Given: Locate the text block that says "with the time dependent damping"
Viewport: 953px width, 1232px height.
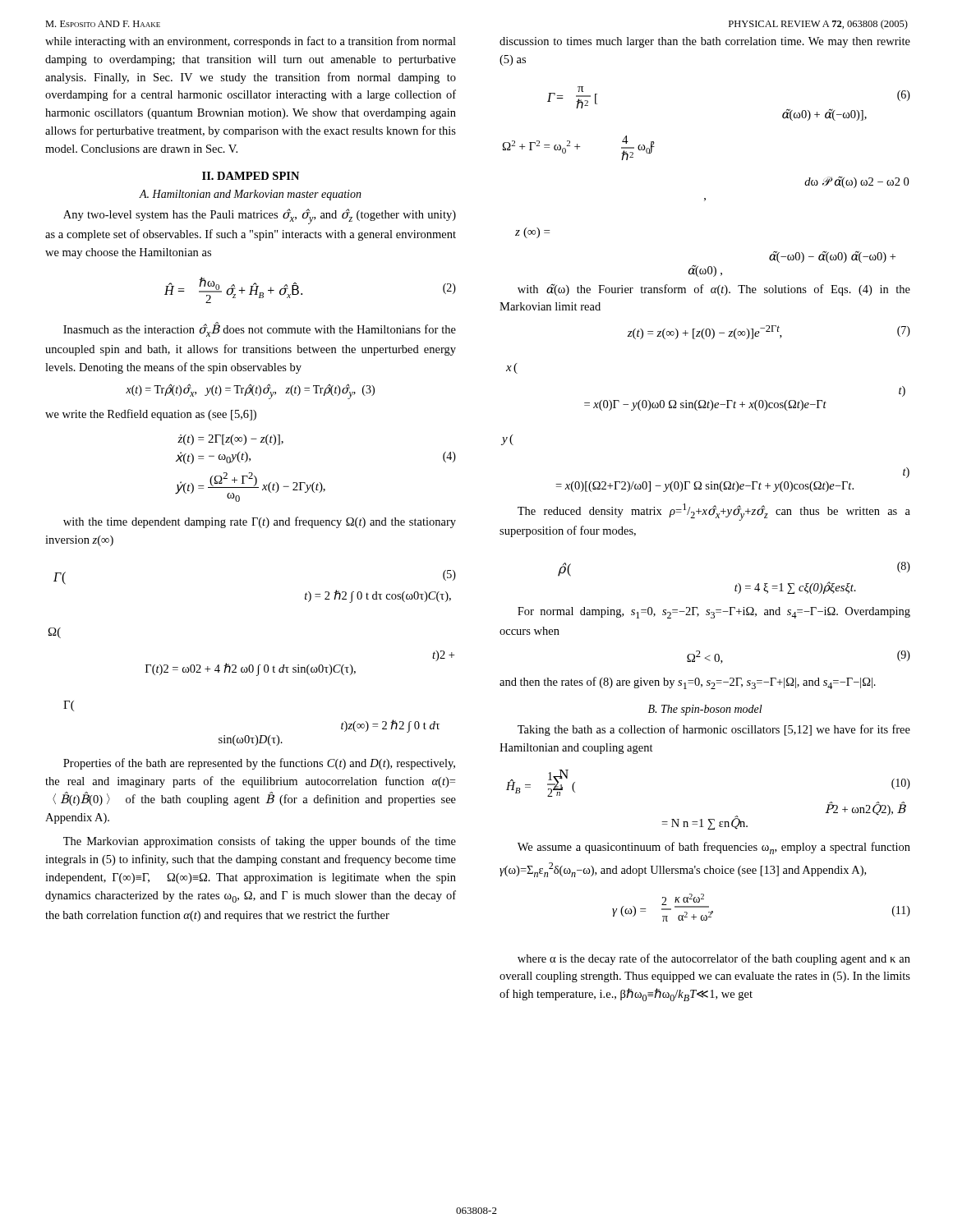Looking at the screenshot, I should point(251,531).
